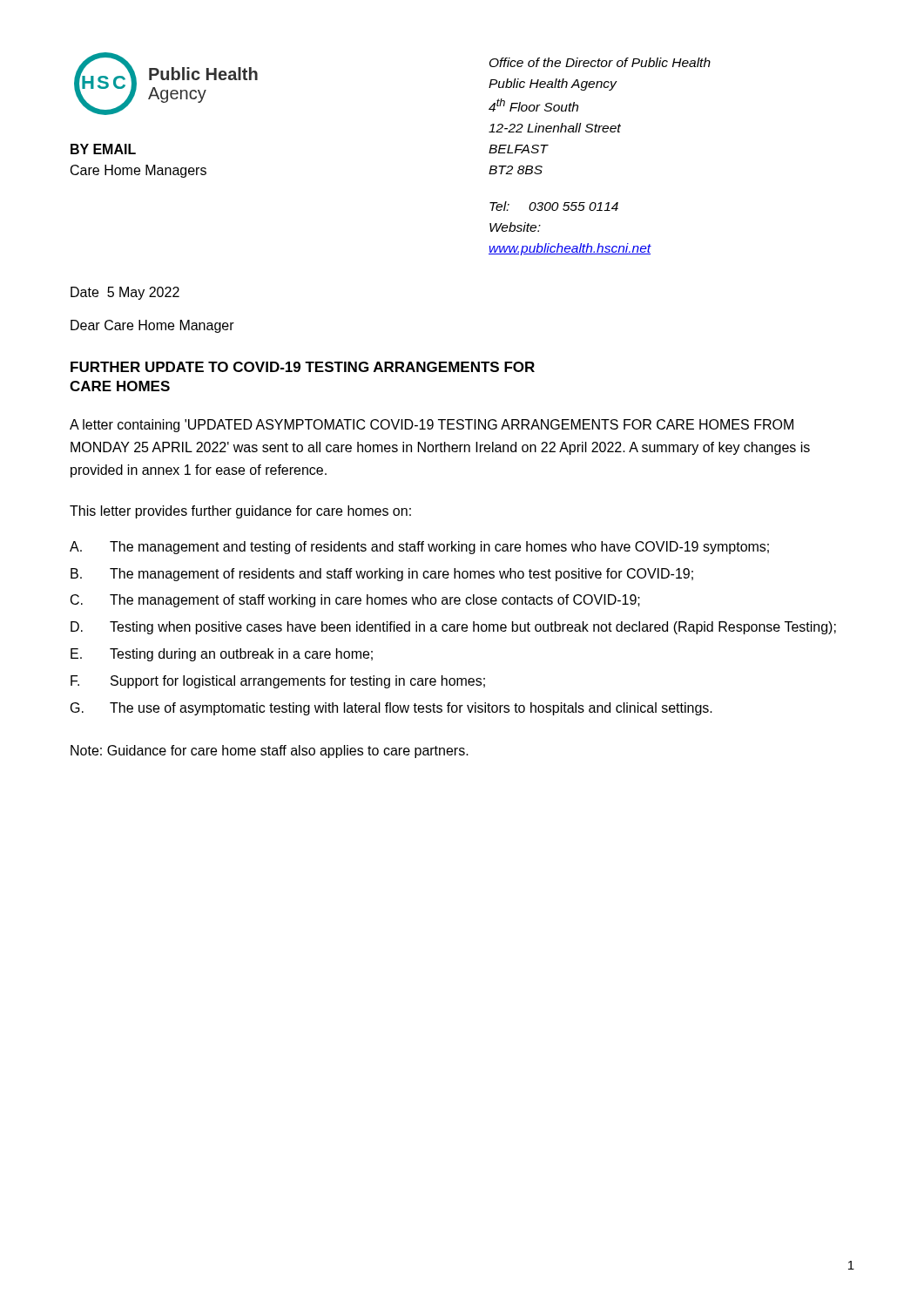
Task: Click the passage that begins "F. Support for logistical arrangements for testing"
Action: (462, 682)
